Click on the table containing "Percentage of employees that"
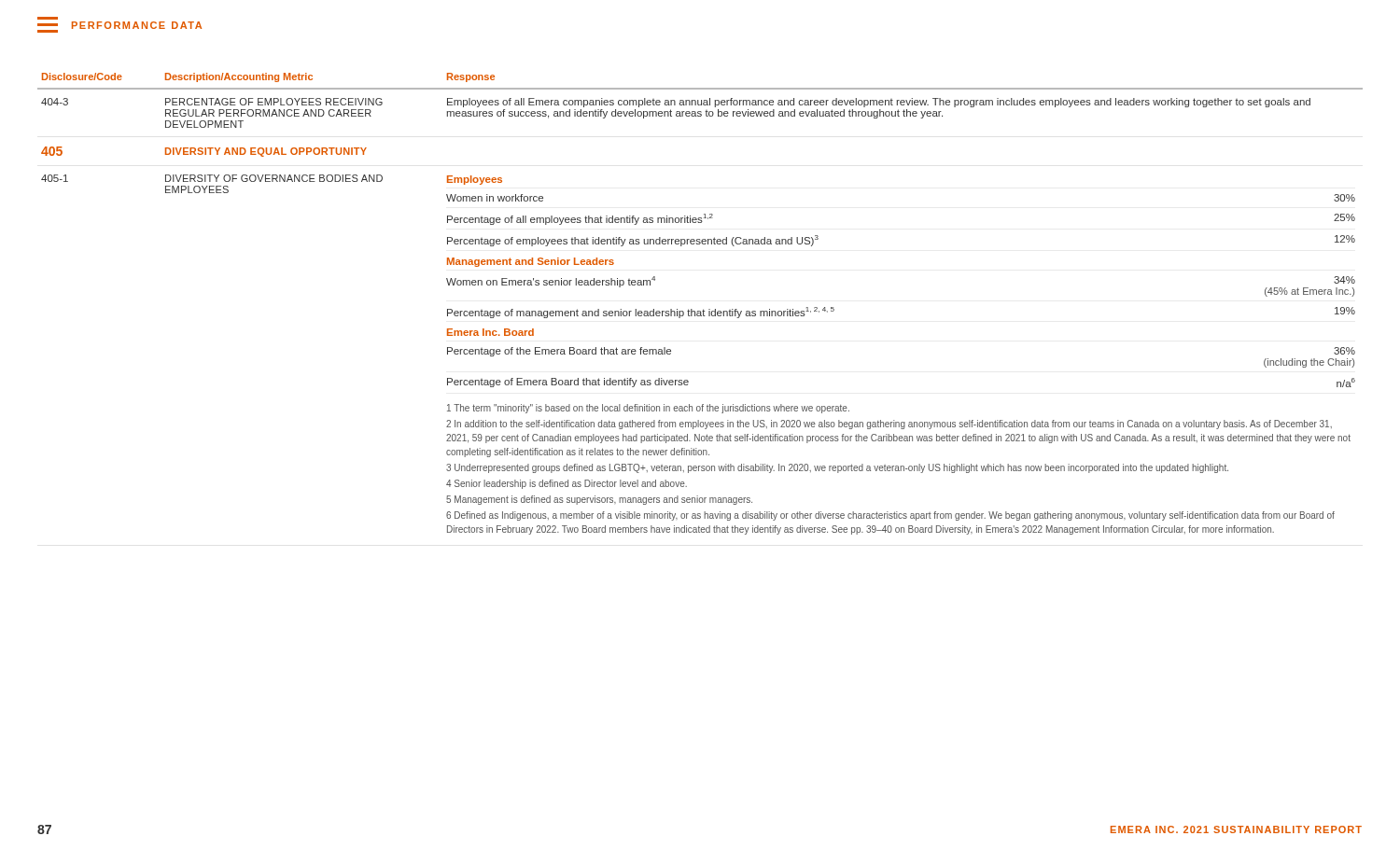Image resolution: width=1400 pixels, height=850 pixels. 700,306
